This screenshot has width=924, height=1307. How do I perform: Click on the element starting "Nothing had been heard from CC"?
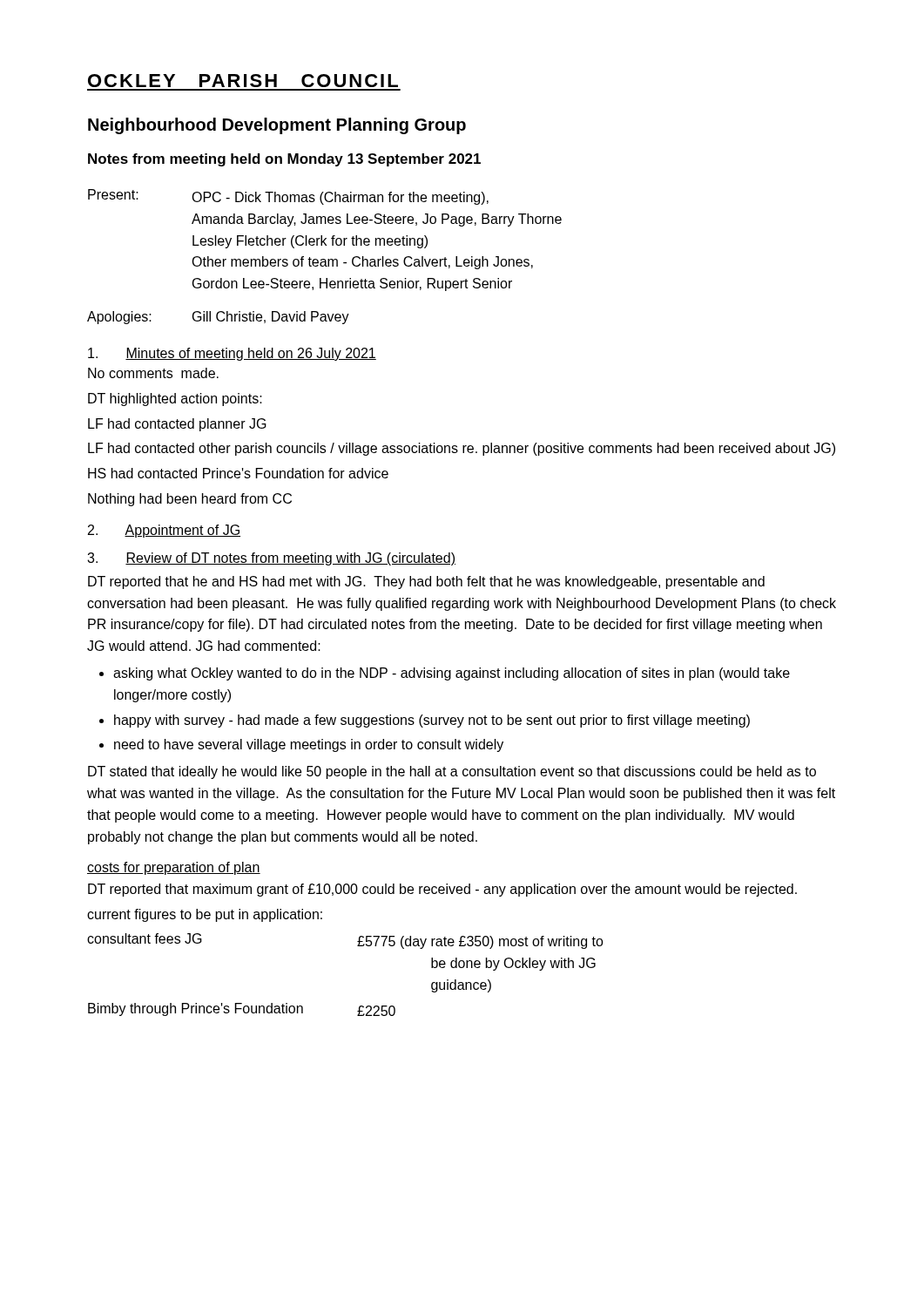click(x=190, y=499)
